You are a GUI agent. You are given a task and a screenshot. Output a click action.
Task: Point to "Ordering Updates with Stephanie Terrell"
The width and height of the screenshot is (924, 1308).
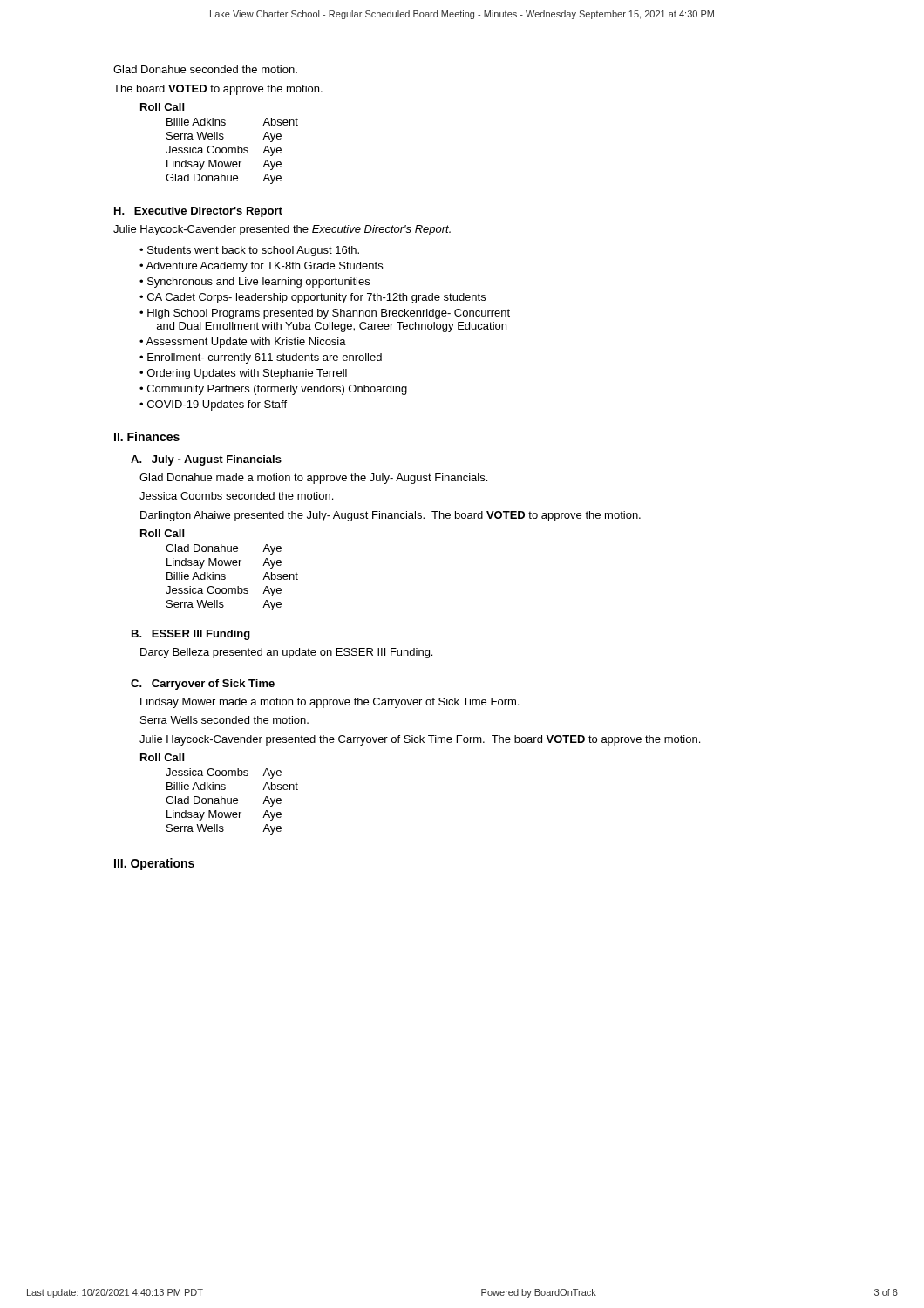coord(243,374)
